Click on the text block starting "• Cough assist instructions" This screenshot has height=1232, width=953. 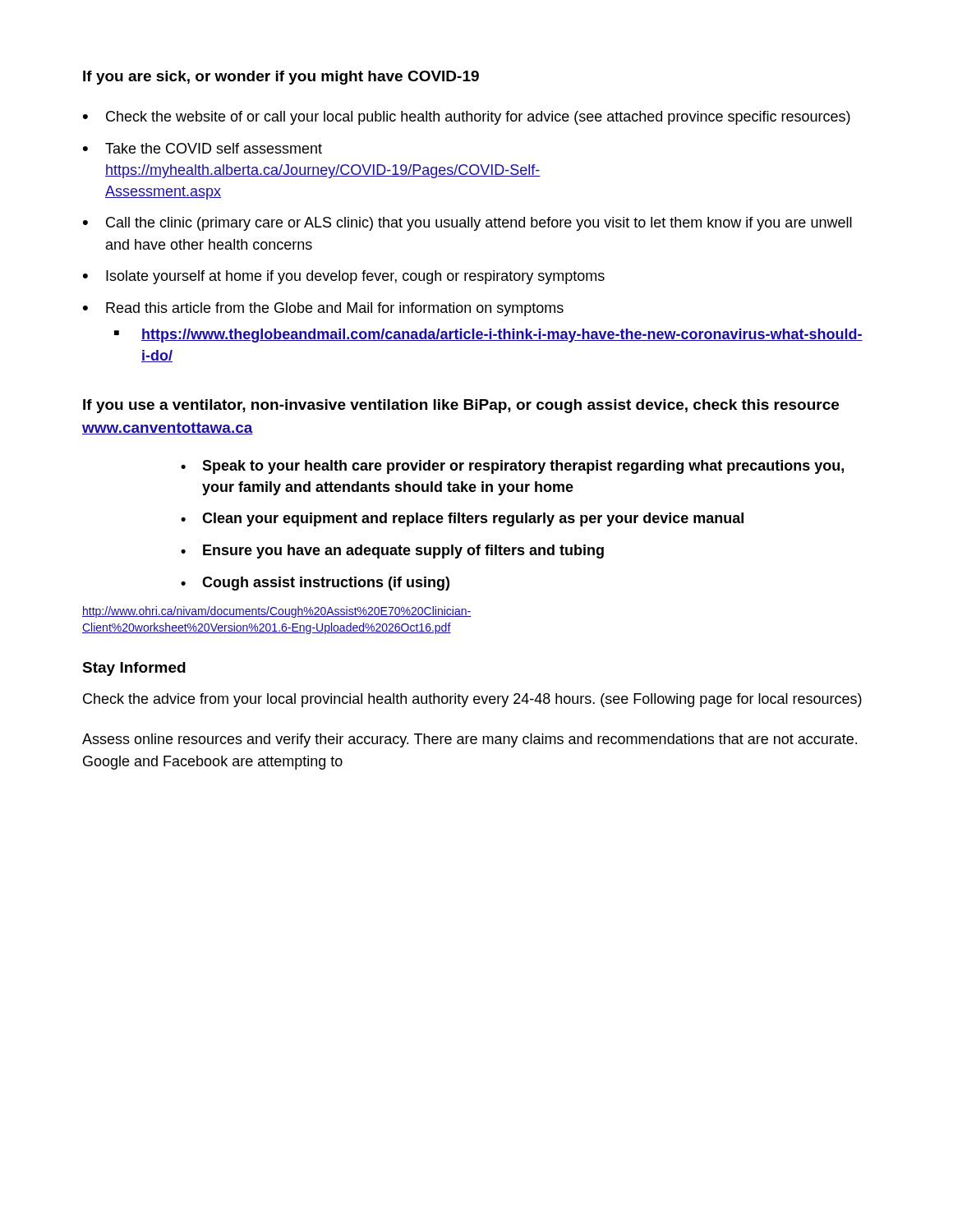point(315,583)
